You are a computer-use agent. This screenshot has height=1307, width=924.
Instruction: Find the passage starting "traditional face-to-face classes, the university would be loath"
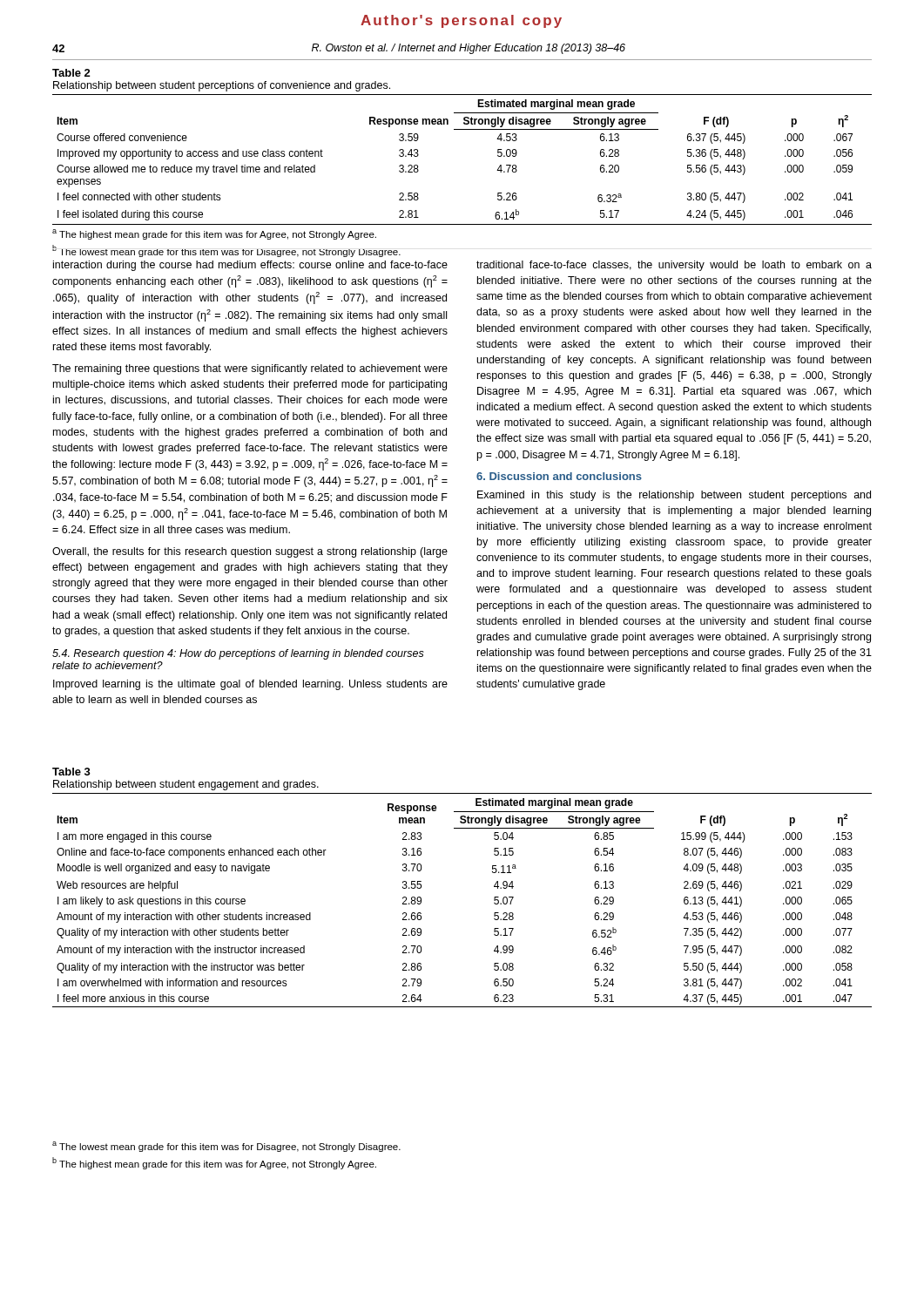[674, 360]
